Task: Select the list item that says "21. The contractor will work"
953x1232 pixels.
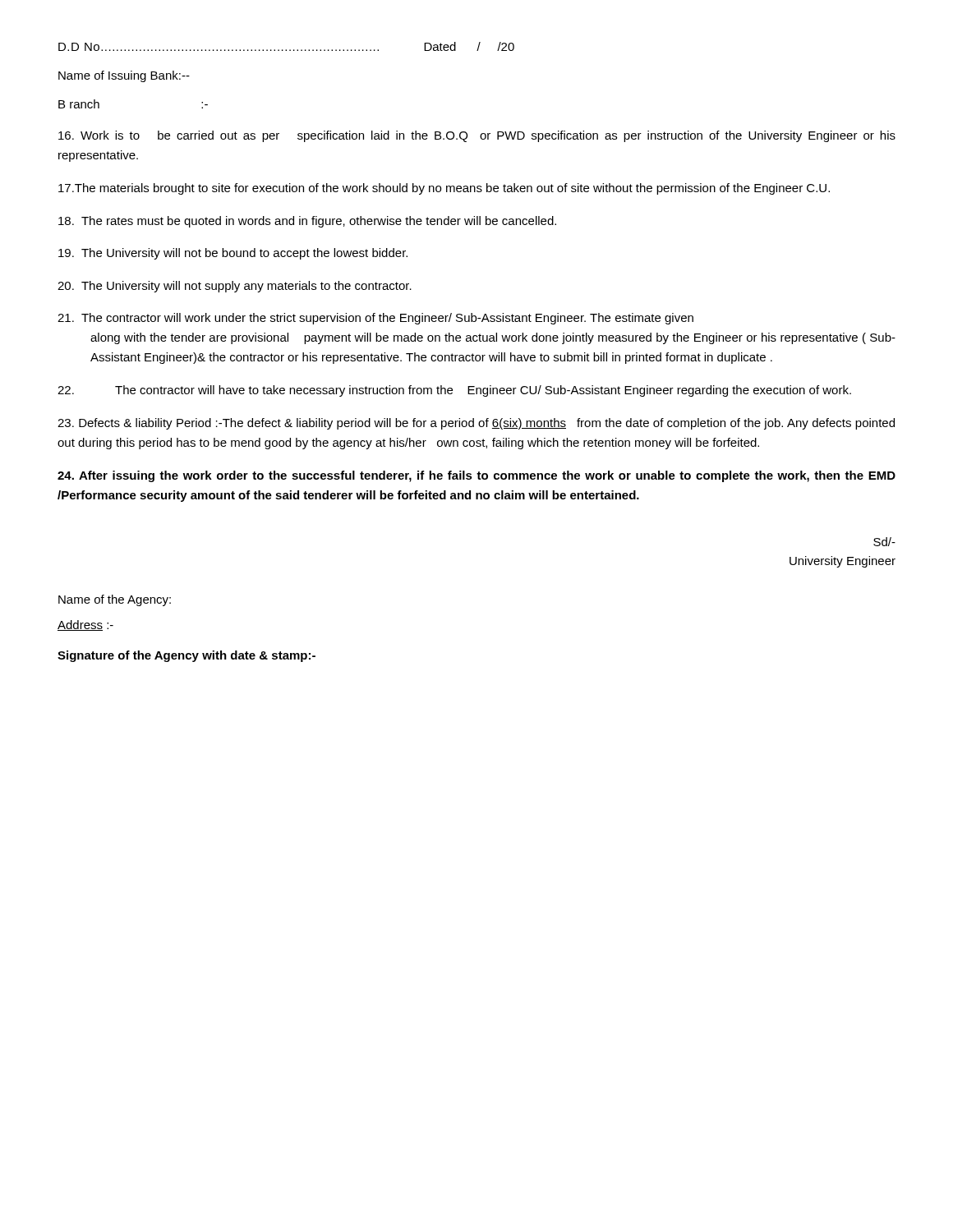Action: 476,339
